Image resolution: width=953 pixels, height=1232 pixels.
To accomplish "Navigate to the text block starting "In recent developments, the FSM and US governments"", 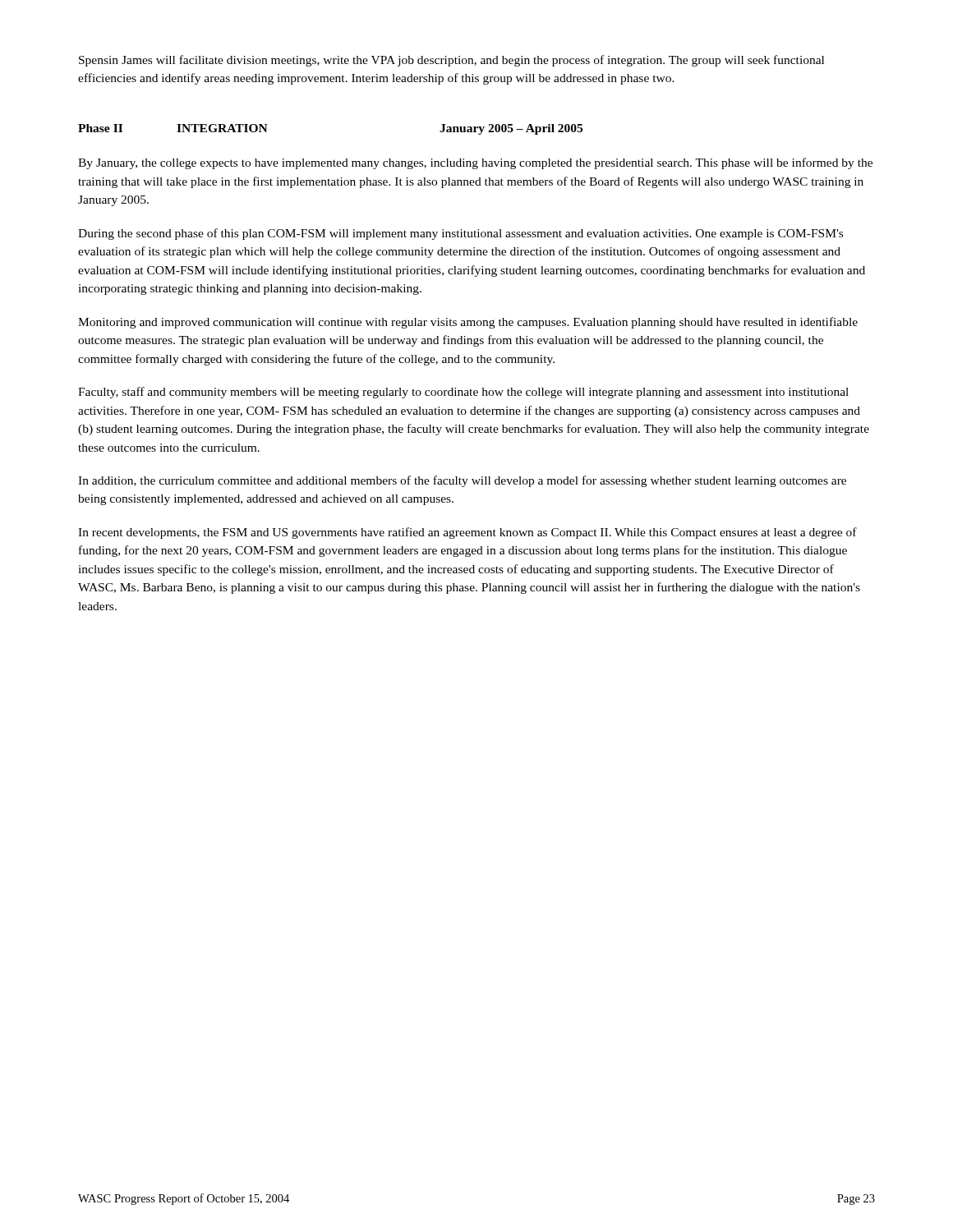I will point(469,569).
